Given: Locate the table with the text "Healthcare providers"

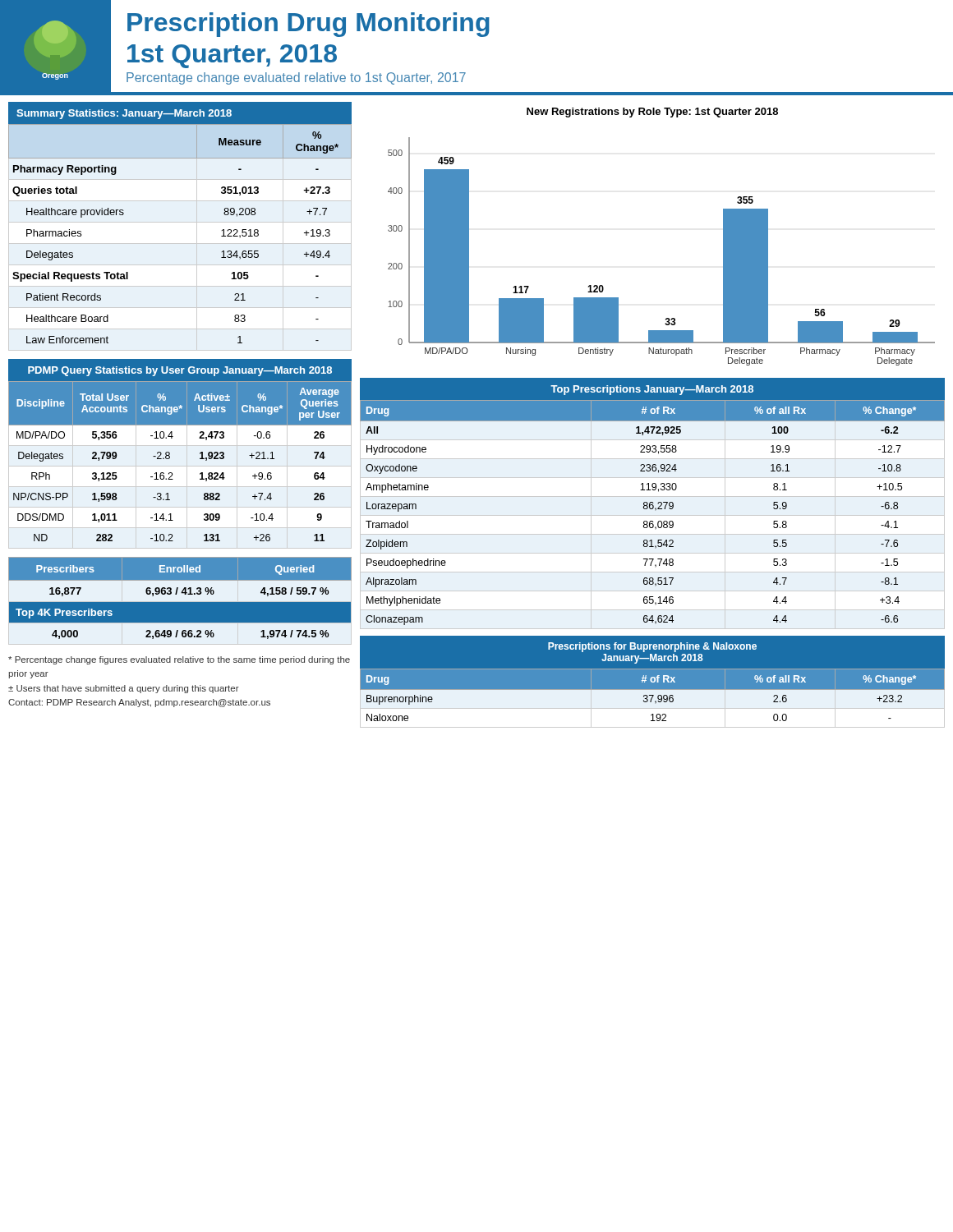Looking at the screenshot, I should tap(180, 226).
